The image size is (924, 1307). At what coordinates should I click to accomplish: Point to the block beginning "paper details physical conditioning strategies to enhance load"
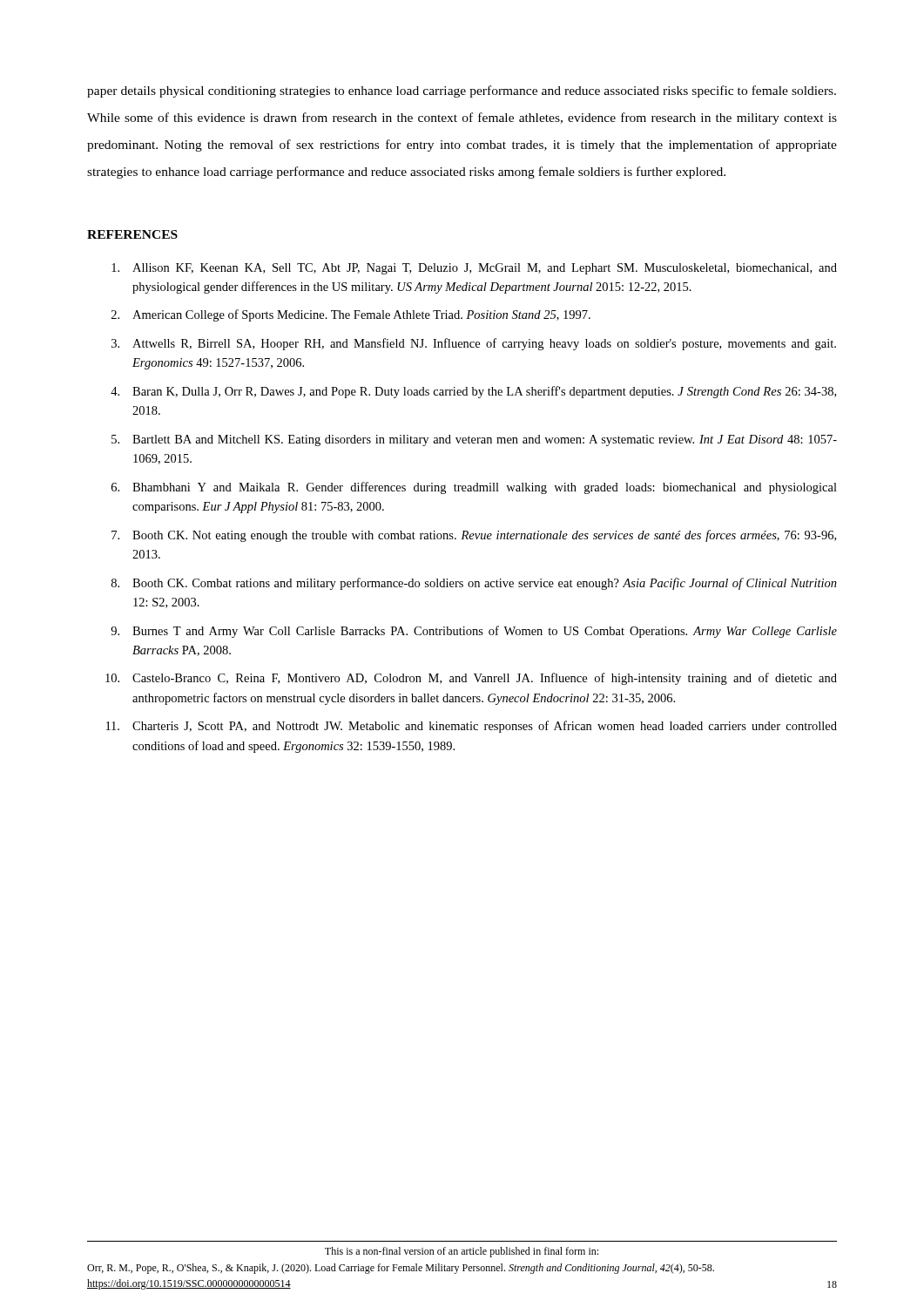[462, 130]
